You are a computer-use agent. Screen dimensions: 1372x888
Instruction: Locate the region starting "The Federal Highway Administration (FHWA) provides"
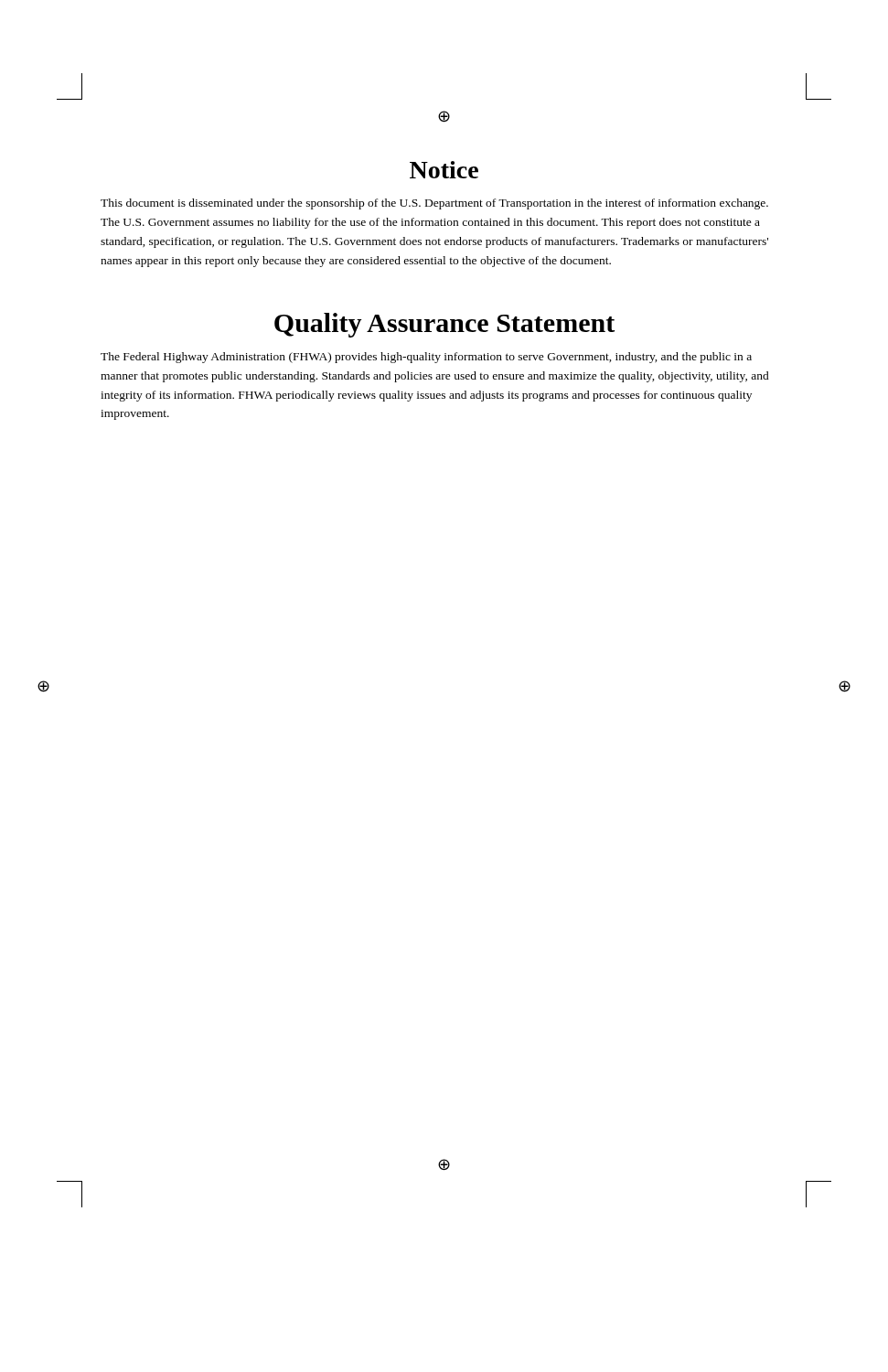(x=444, y=386)
